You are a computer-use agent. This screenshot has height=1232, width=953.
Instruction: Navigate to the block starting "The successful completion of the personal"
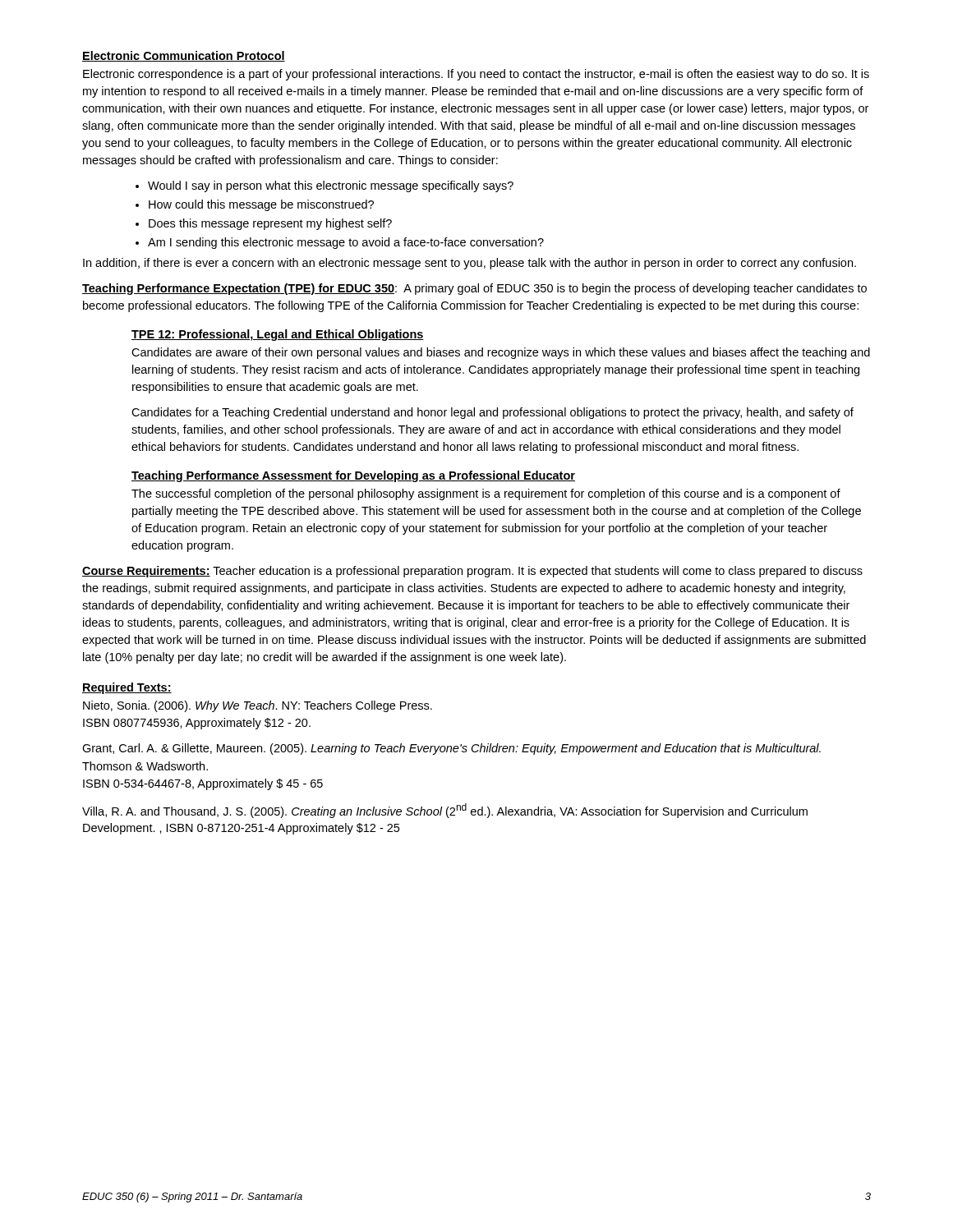496,520
